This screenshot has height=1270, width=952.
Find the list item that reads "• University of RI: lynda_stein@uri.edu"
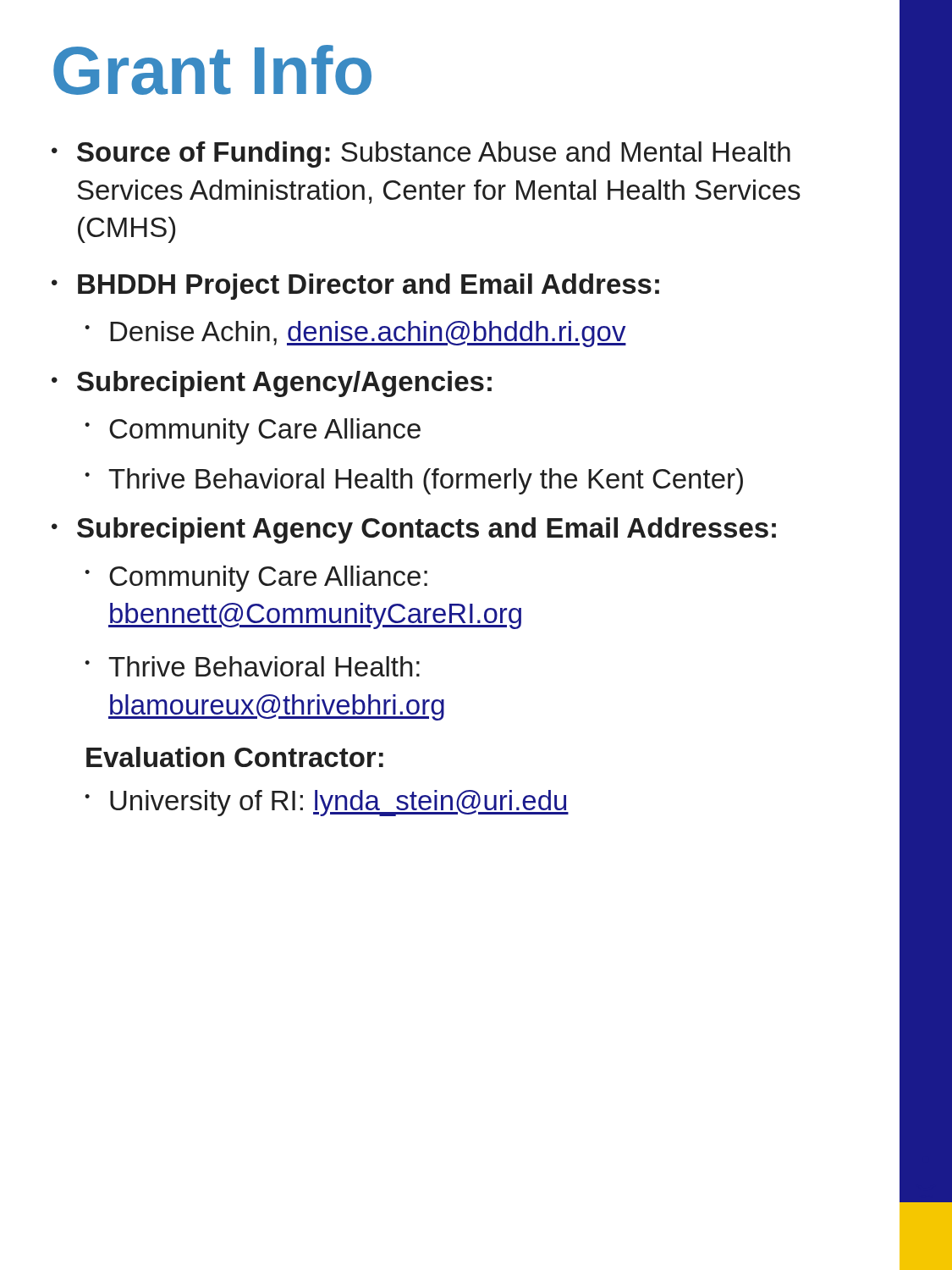(474, 801)
